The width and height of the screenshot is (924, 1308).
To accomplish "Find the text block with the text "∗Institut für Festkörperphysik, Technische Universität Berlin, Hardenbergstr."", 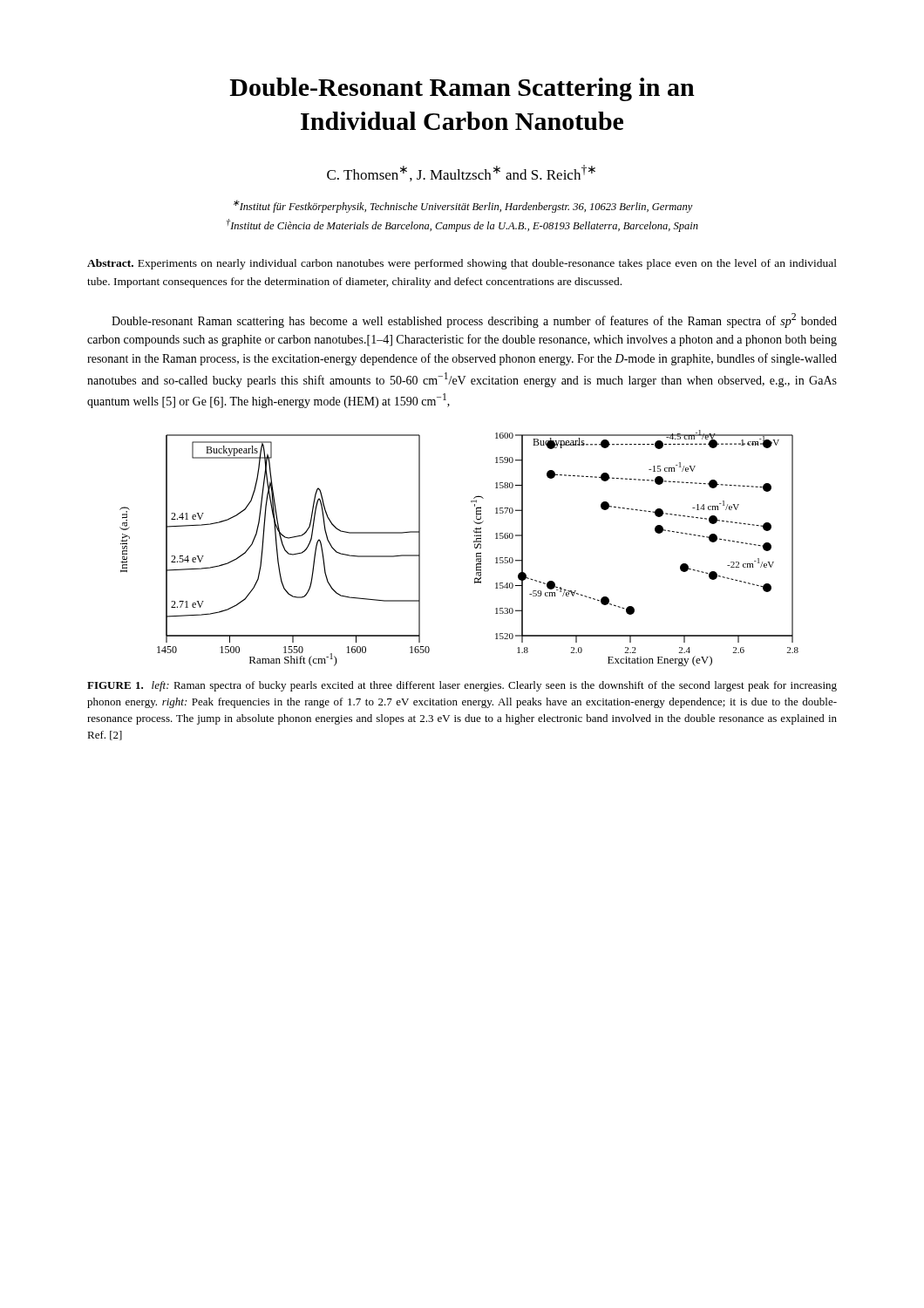I will (462, 215).
